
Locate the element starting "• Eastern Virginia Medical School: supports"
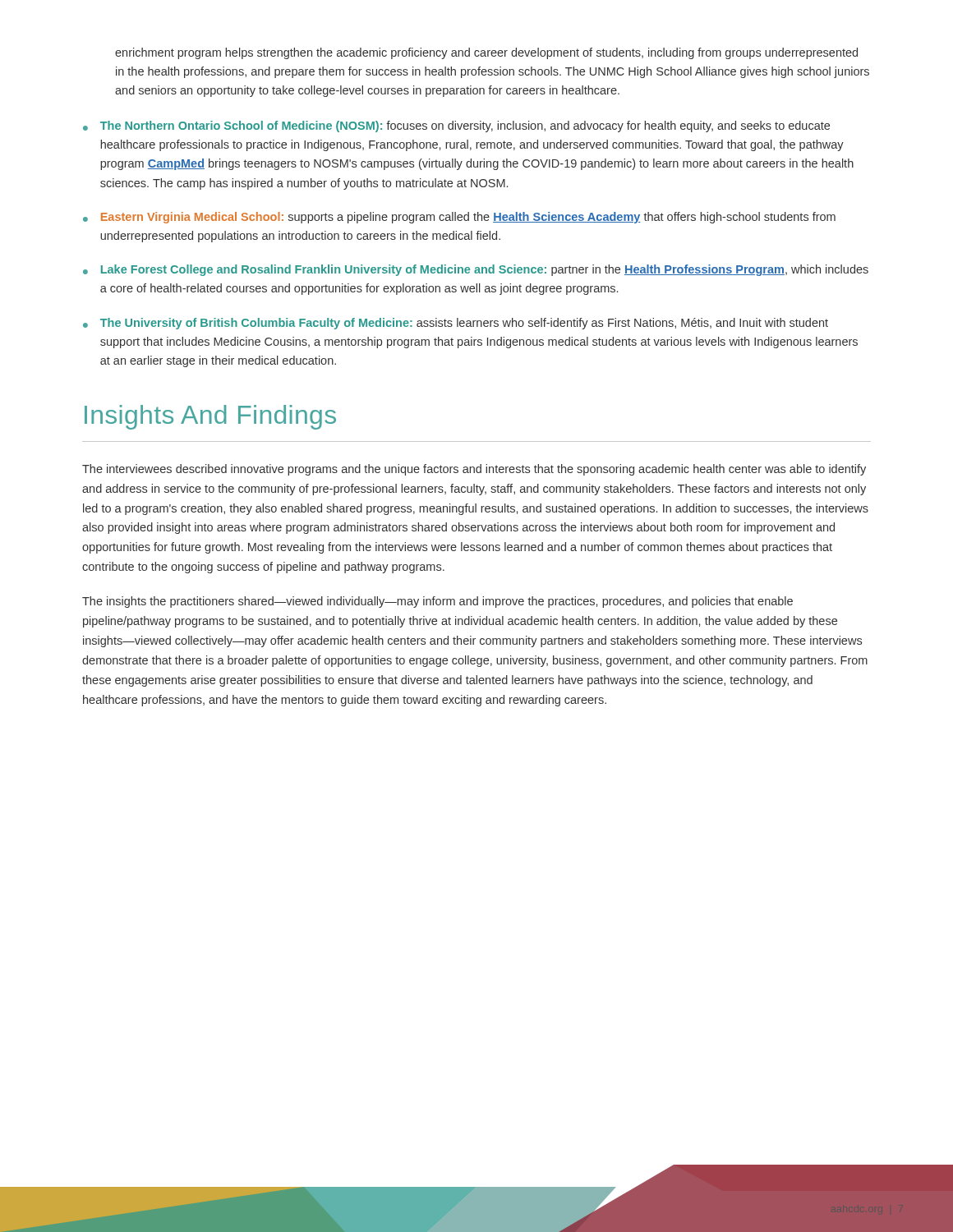tap(476, 227)
